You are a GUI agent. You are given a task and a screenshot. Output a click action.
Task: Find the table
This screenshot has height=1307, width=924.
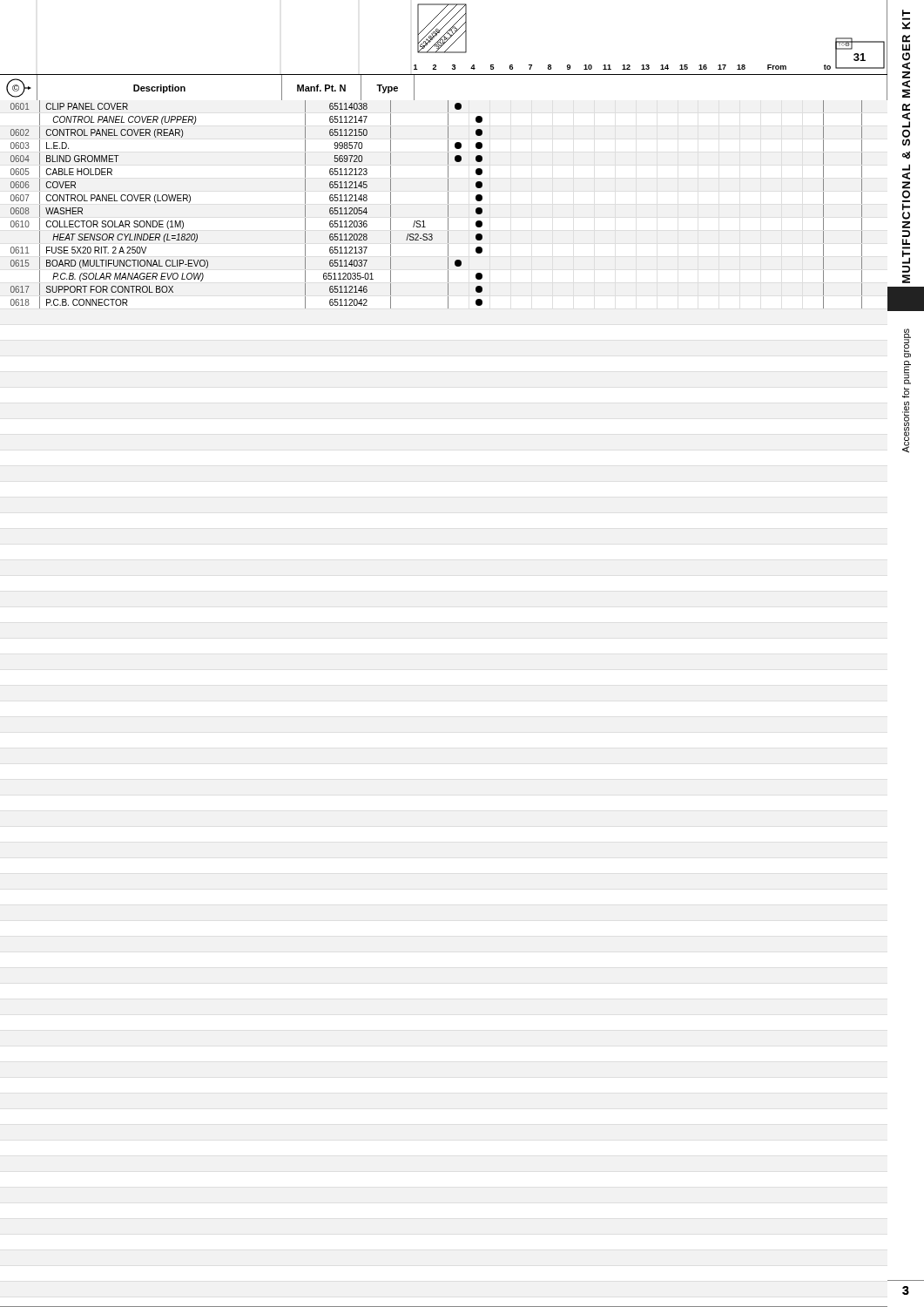click(x=444, y=704)
